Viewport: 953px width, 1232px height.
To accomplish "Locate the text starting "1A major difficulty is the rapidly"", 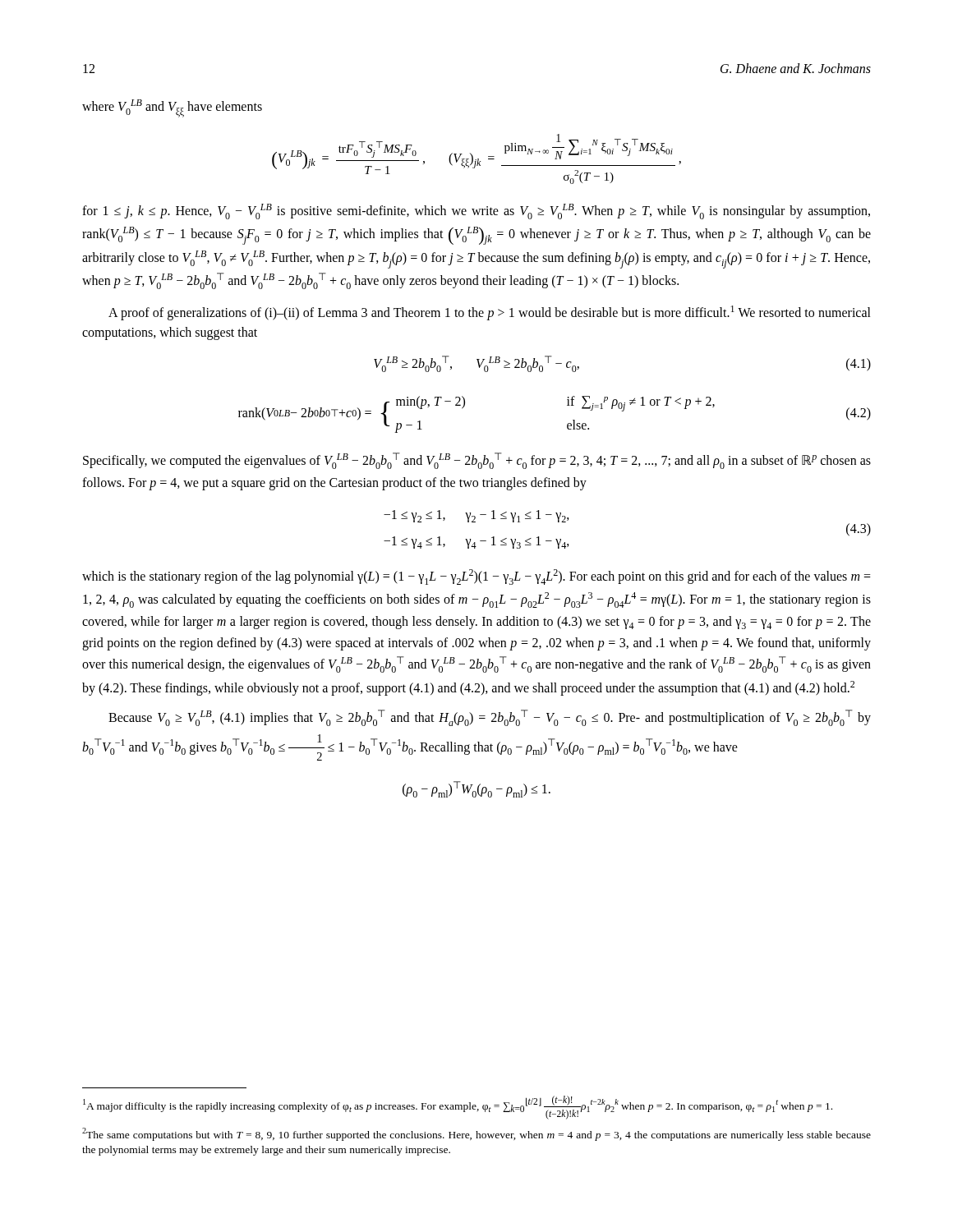I will (458, 1106).
